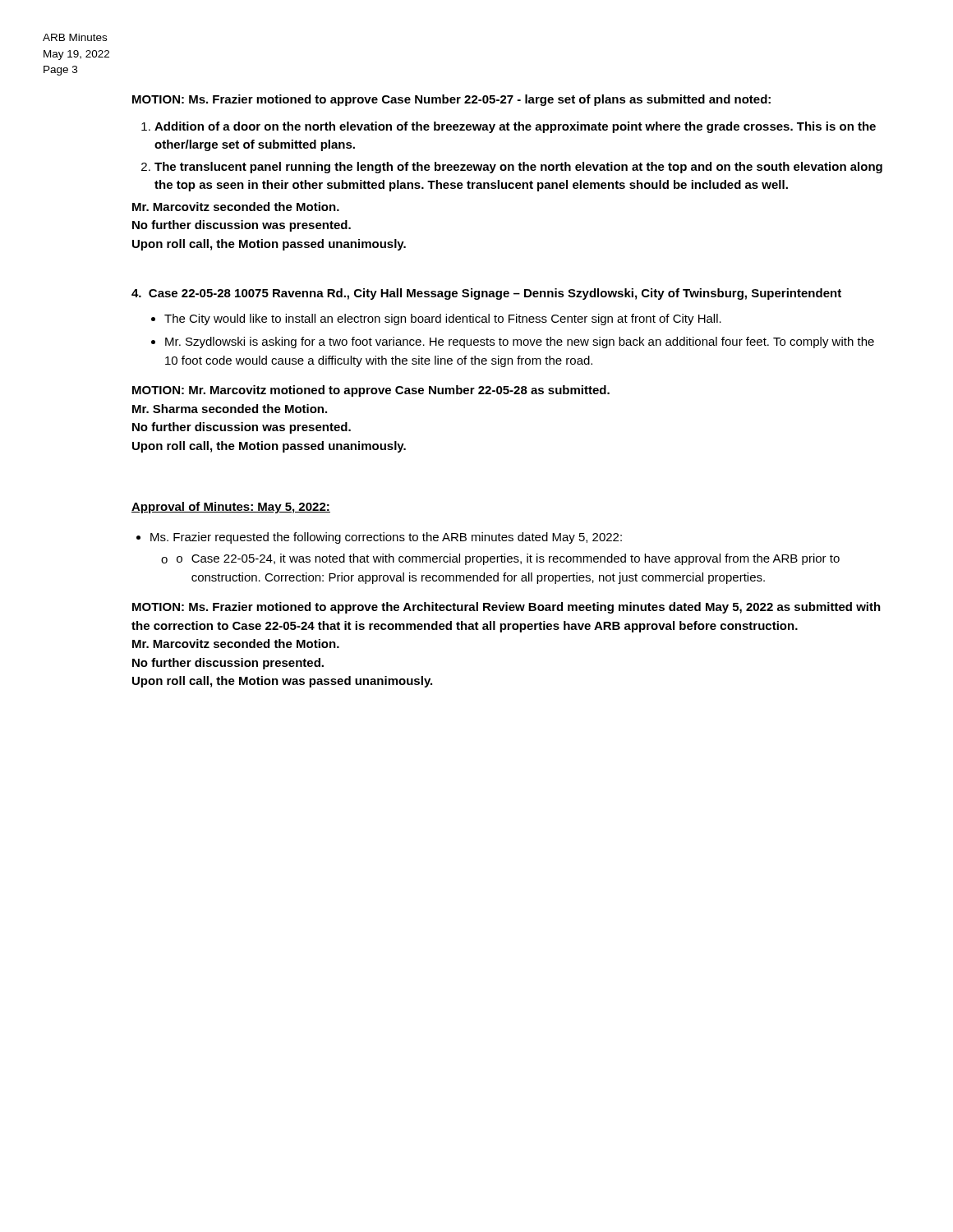Find the list item with the text "Ms. Frazier requested the following corrections"
The height and width of the screenshot is (1232, 953).
point(518,558)
